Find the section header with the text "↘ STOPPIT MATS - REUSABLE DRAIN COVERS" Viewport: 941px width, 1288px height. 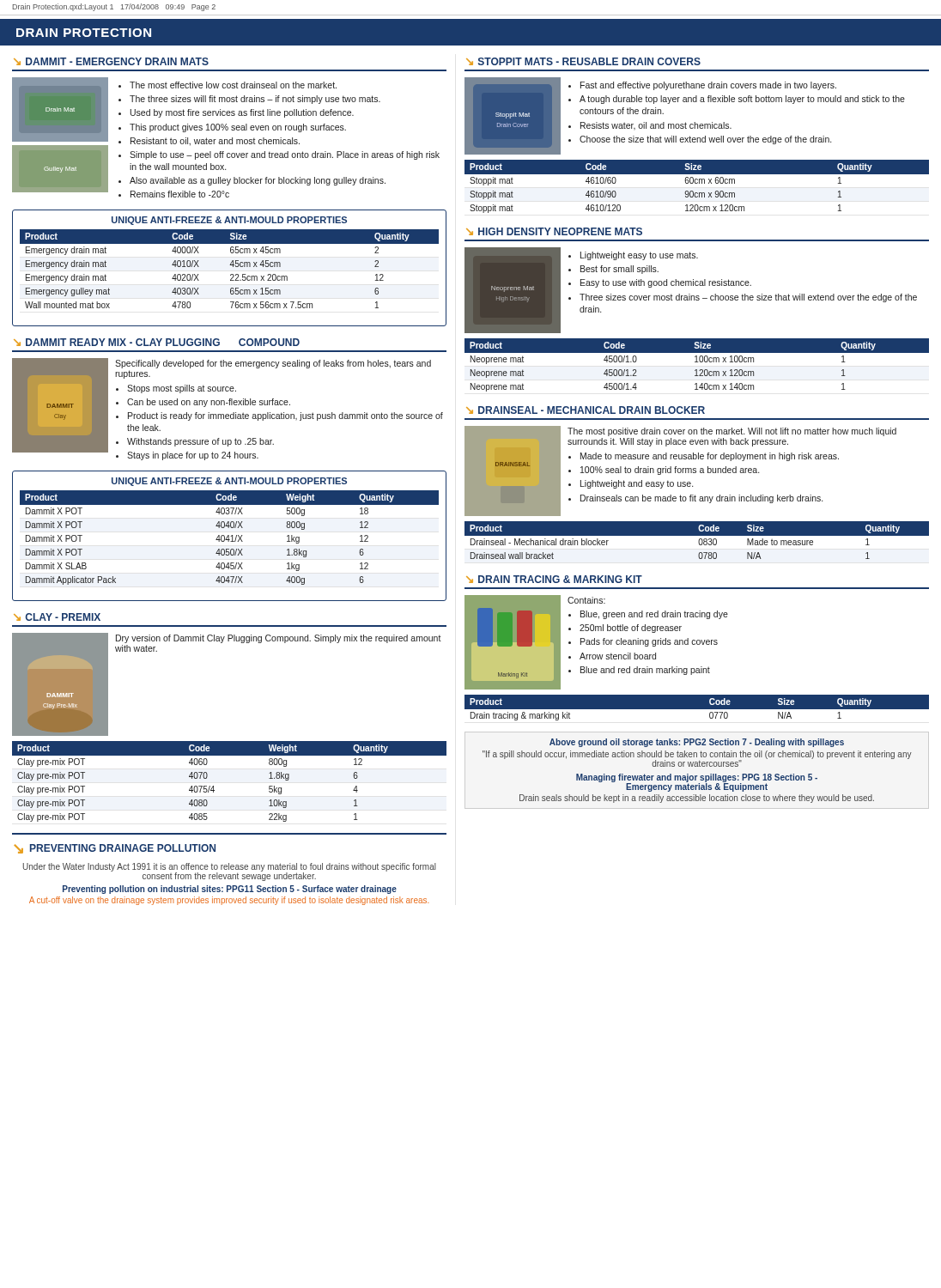point(583,61)
